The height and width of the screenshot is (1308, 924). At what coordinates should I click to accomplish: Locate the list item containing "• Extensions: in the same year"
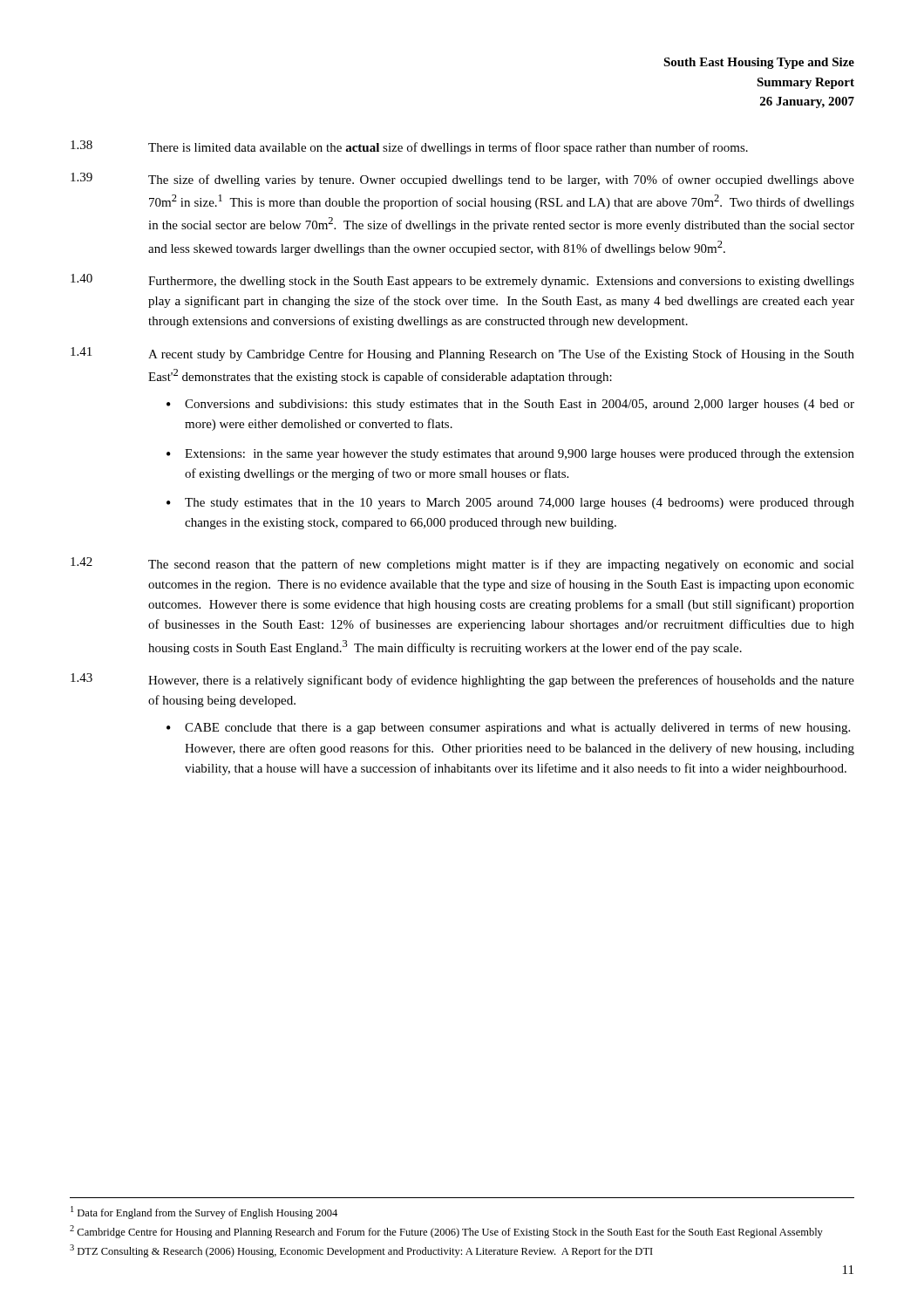(510, 464)
